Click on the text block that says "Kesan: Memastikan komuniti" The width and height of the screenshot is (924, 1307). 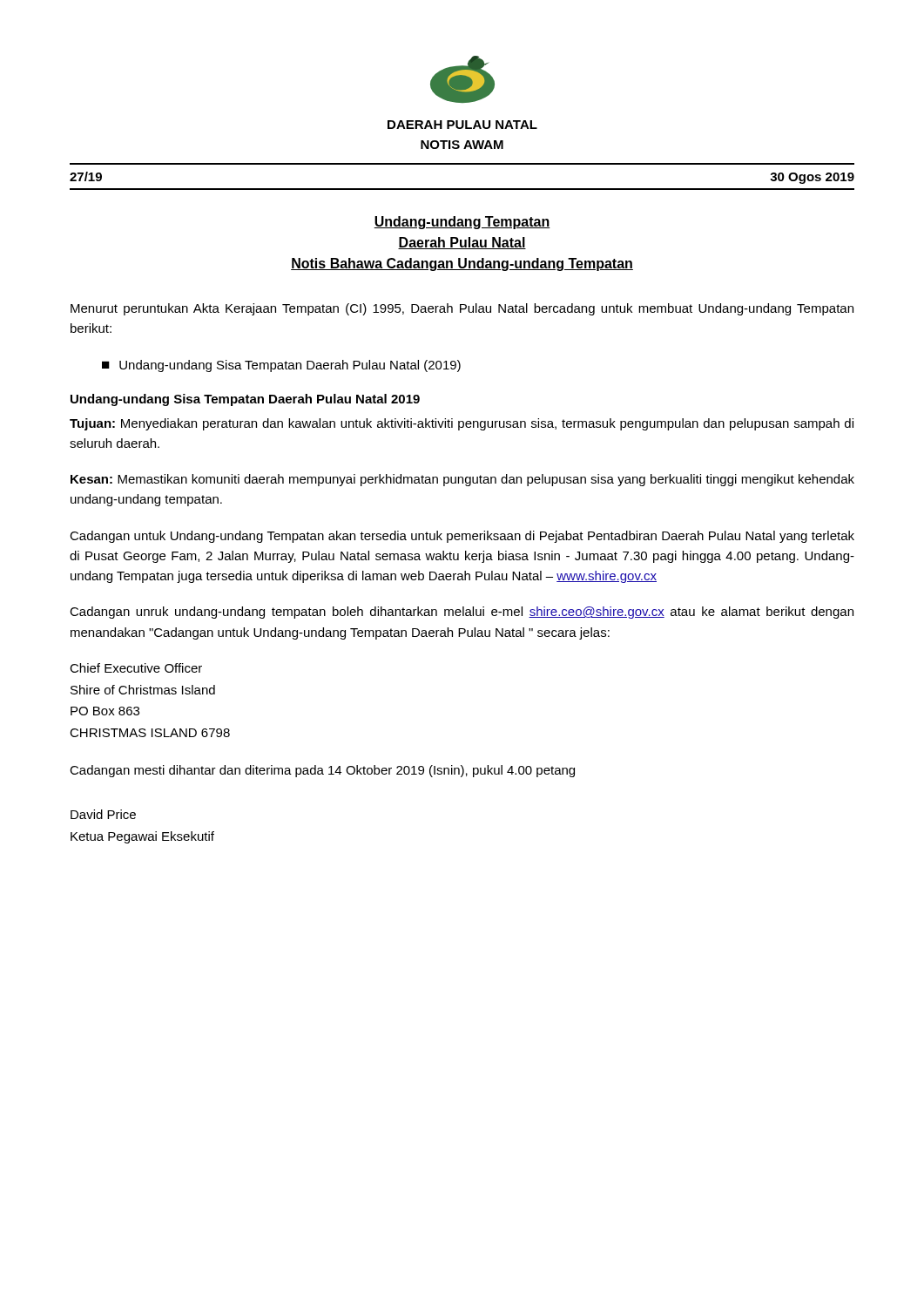pos(462,489)
